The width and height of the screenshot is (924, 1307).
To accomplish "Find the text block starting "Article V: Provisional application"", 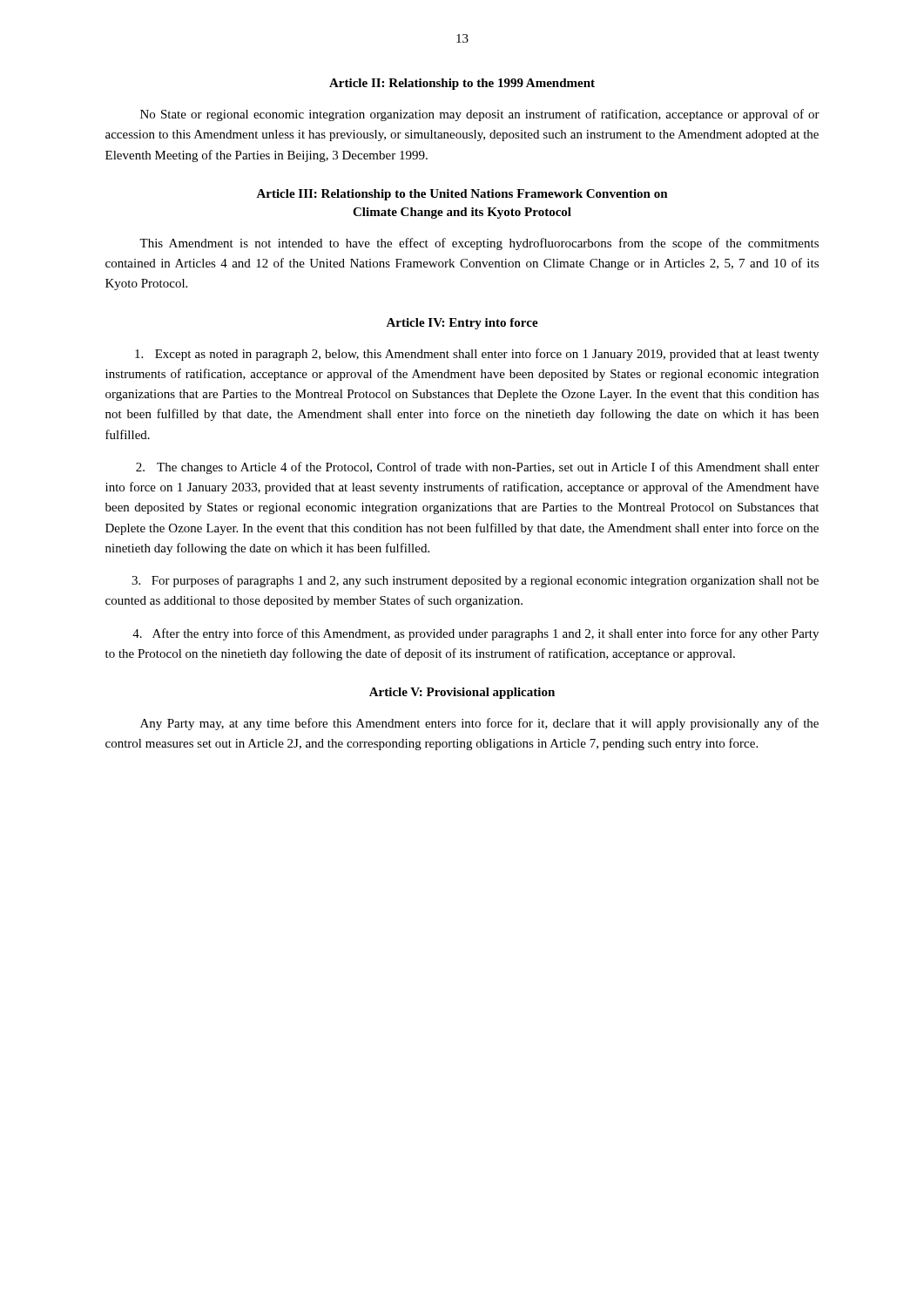I will coord(462,692).
